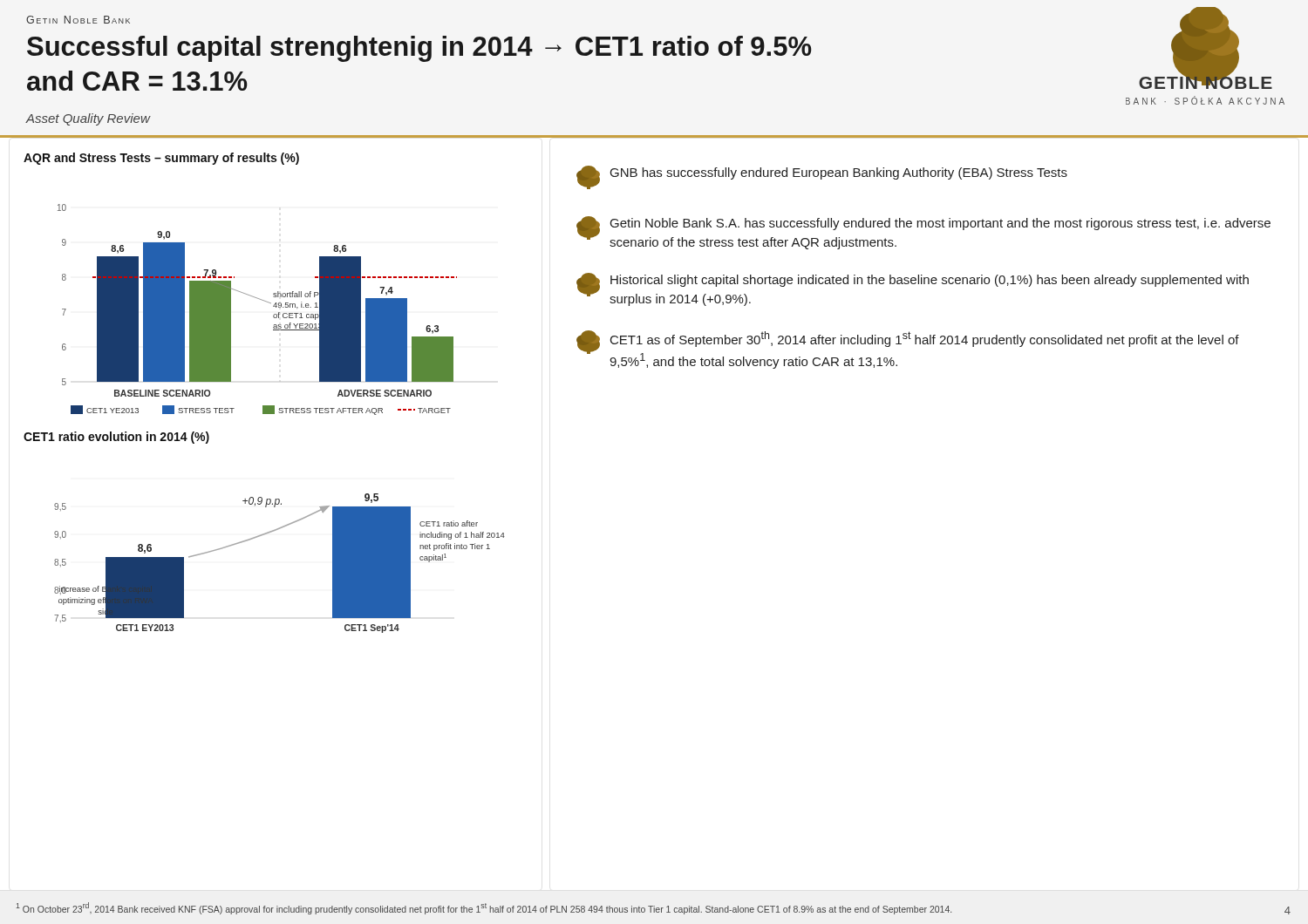Find the block starting "CET1 as of"
This screenshot has height=924, width=1308.
(x=924, y=349)
